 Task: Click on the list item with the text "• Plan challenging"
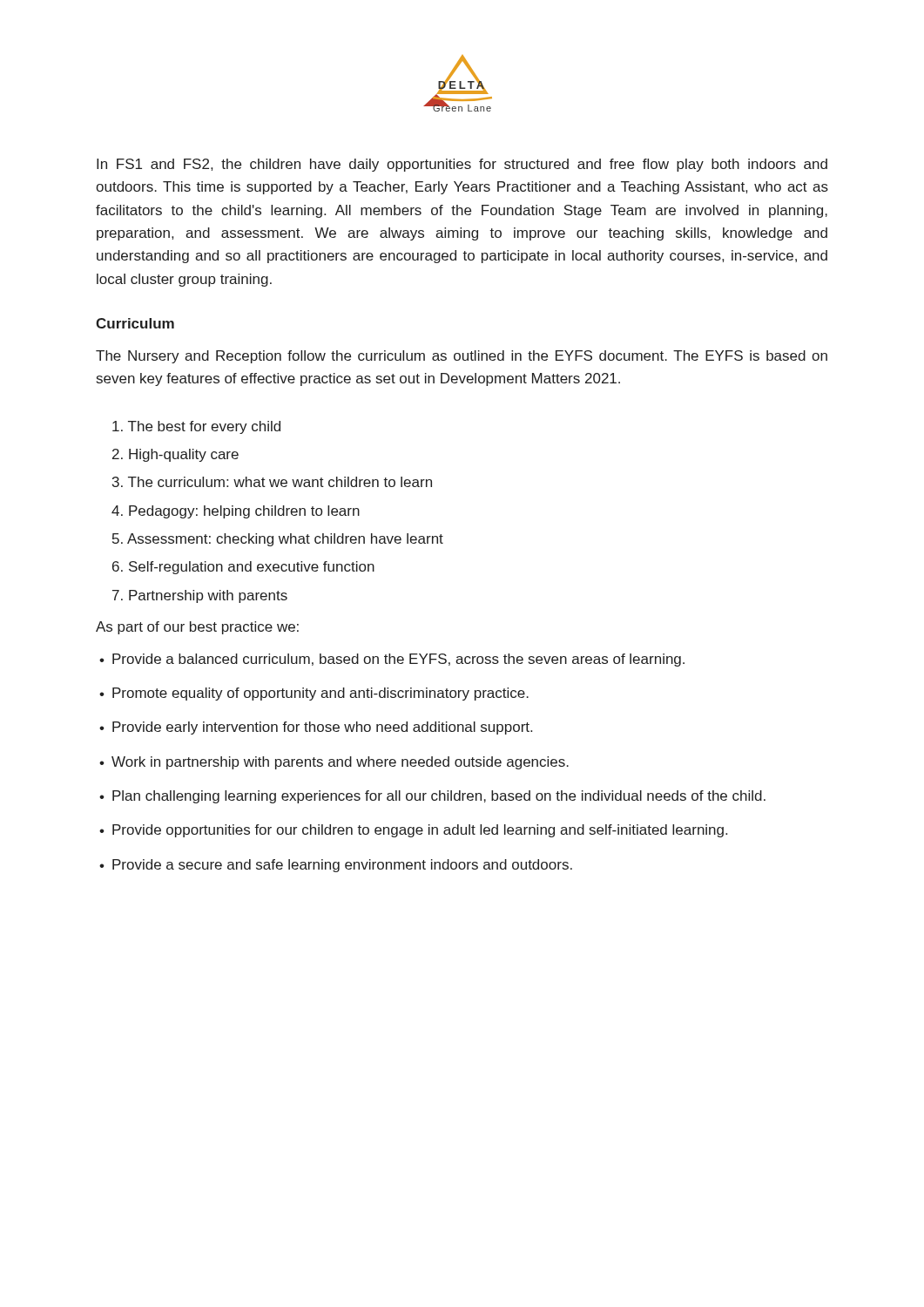click(x=433, y=797)
